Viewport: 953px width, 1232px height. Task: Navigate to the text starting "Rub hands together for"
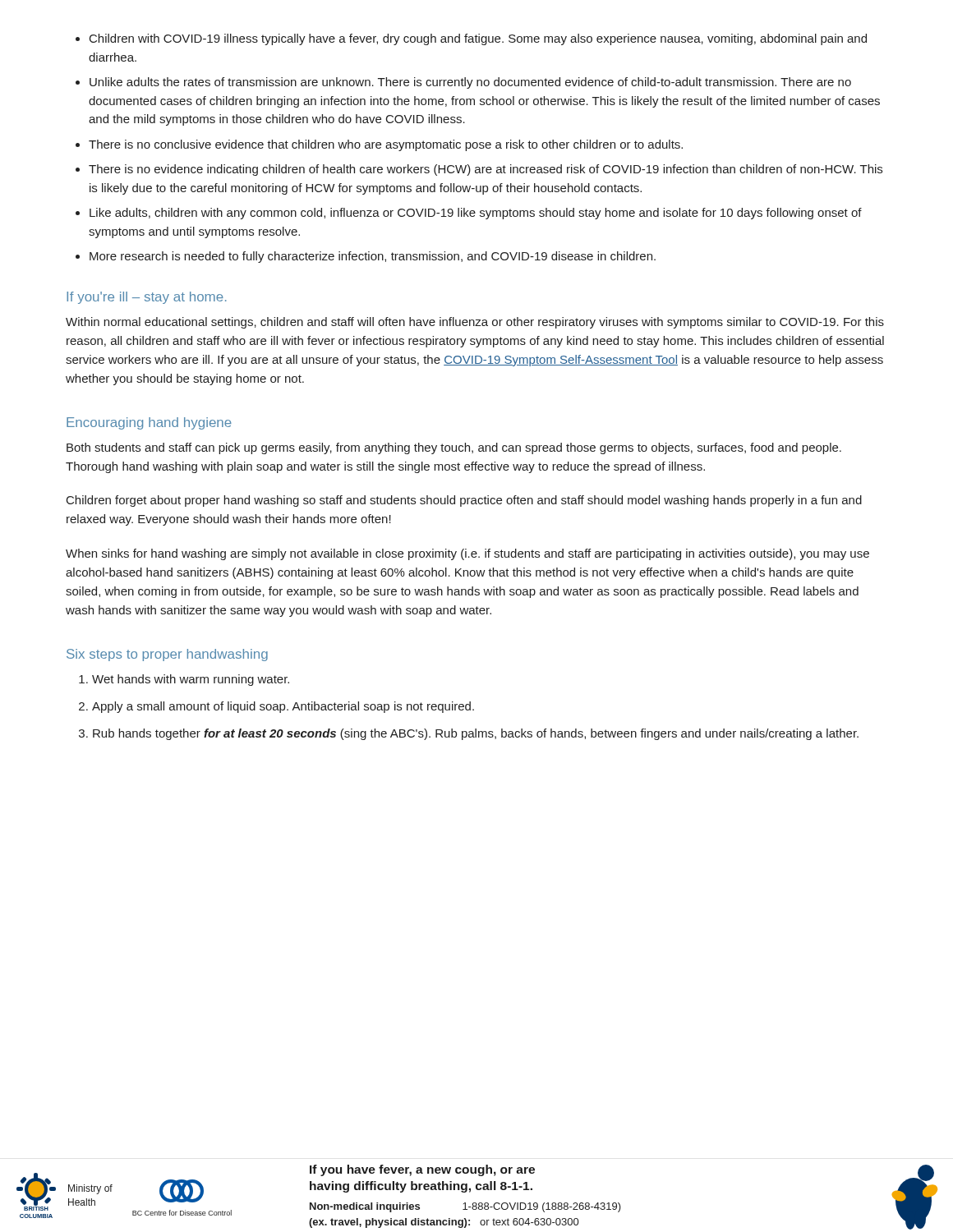pos(476,733)
